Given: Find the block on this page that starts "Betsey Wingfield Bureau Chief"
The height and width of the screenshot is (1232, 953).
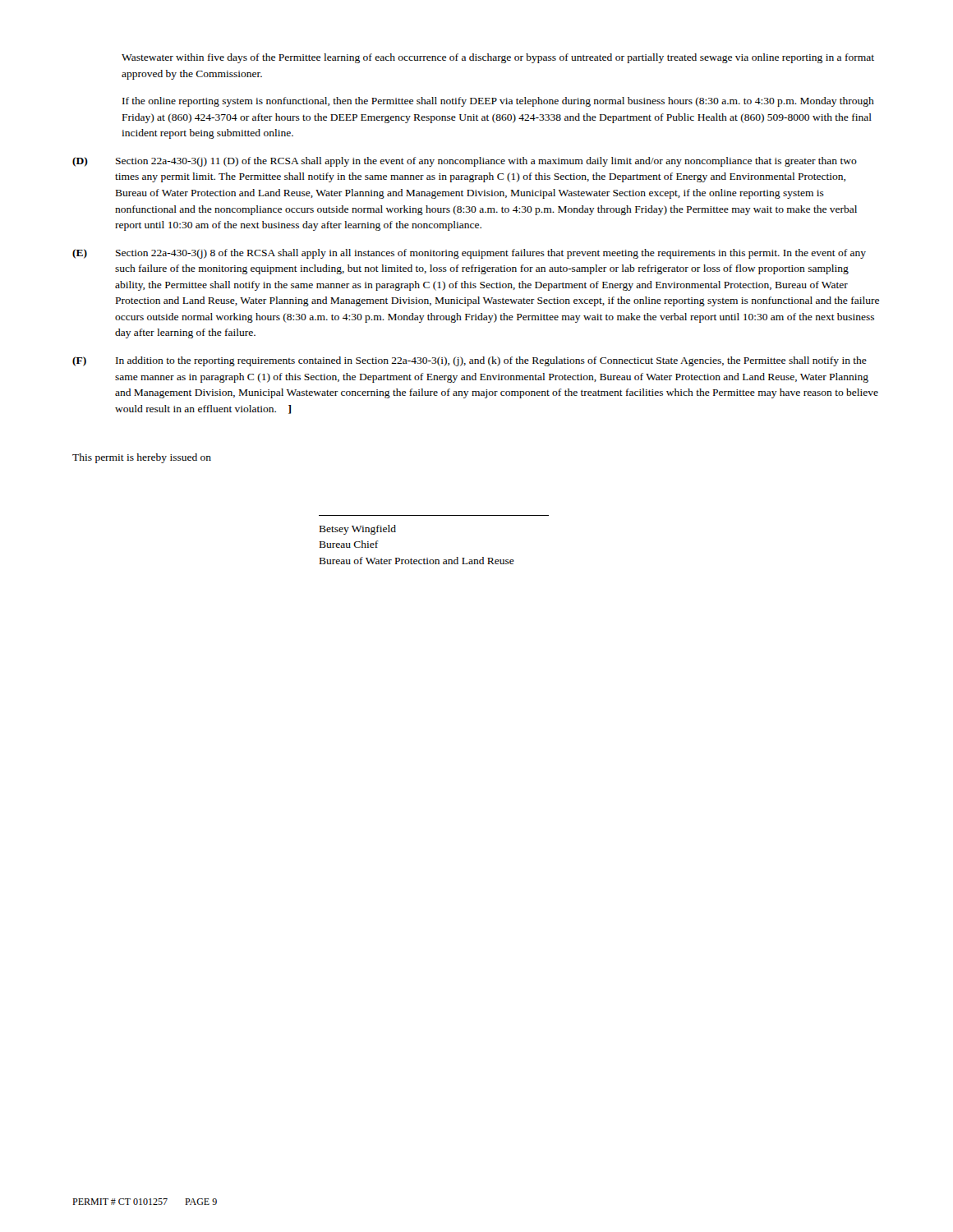Looking at the screenshot, I should point(358,530).
